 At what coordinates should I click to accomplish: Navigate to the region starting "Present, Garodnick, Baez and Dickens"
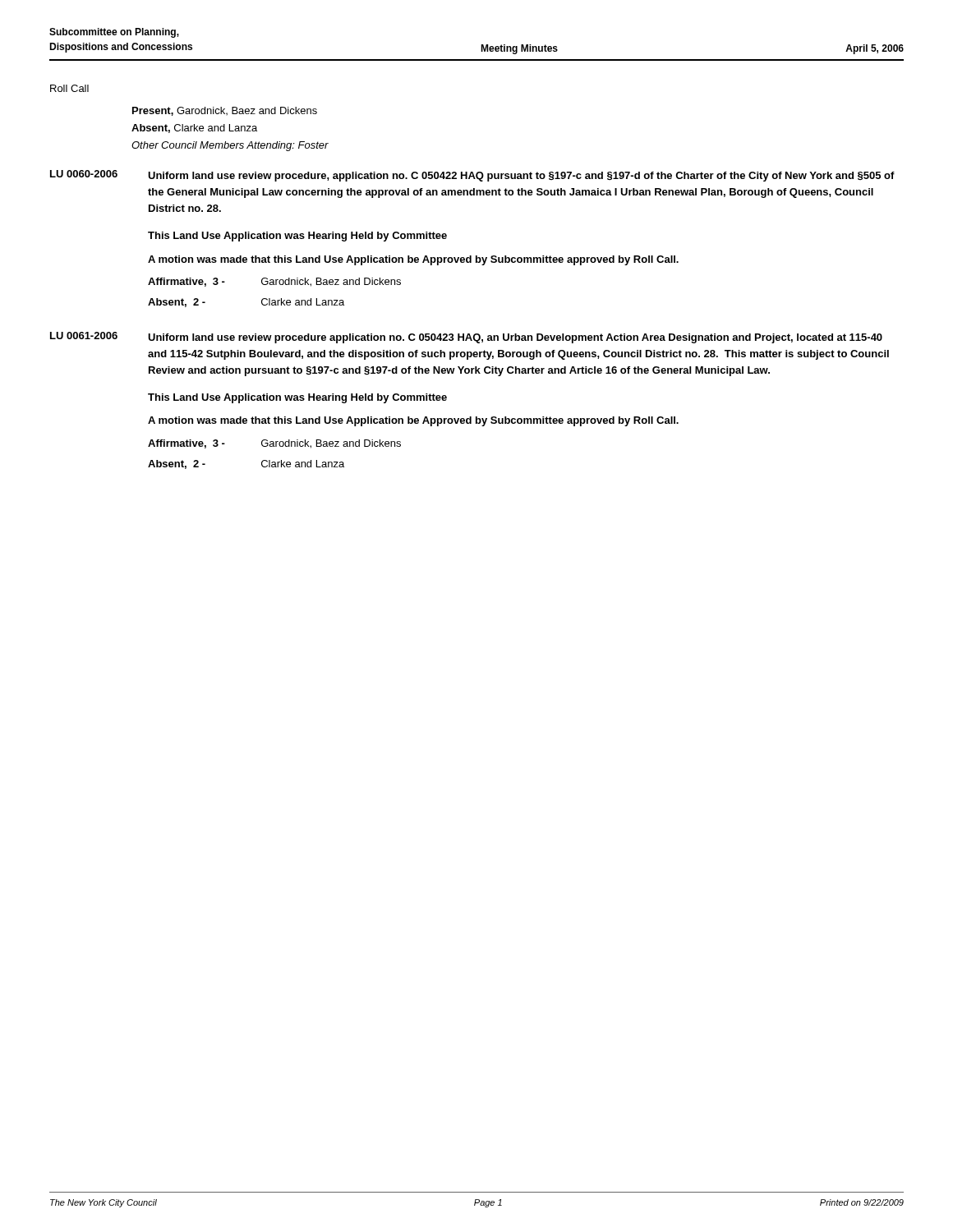tap(224, 111)
